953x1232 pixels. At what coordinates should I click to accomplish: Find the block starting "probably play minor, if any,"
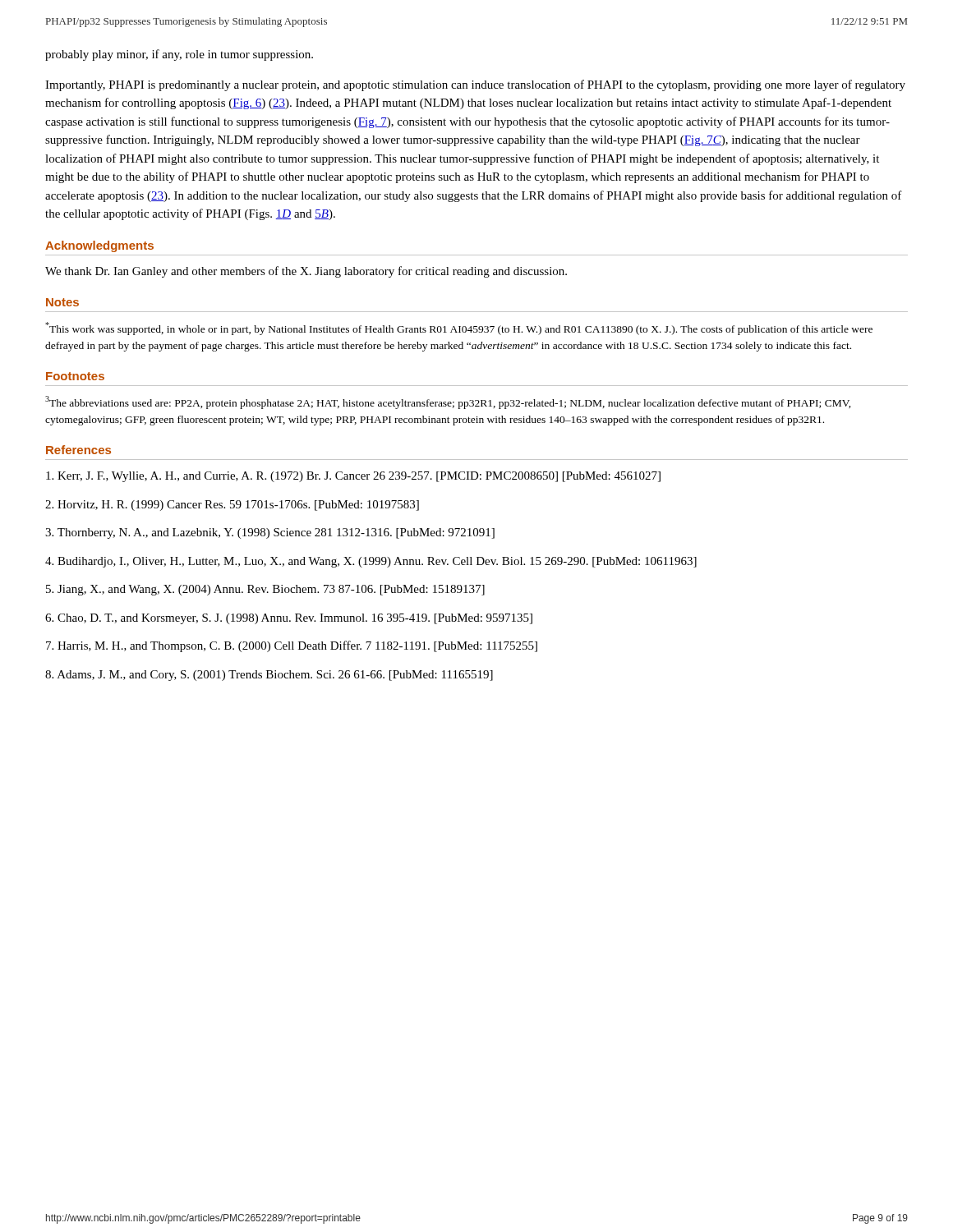179,55
